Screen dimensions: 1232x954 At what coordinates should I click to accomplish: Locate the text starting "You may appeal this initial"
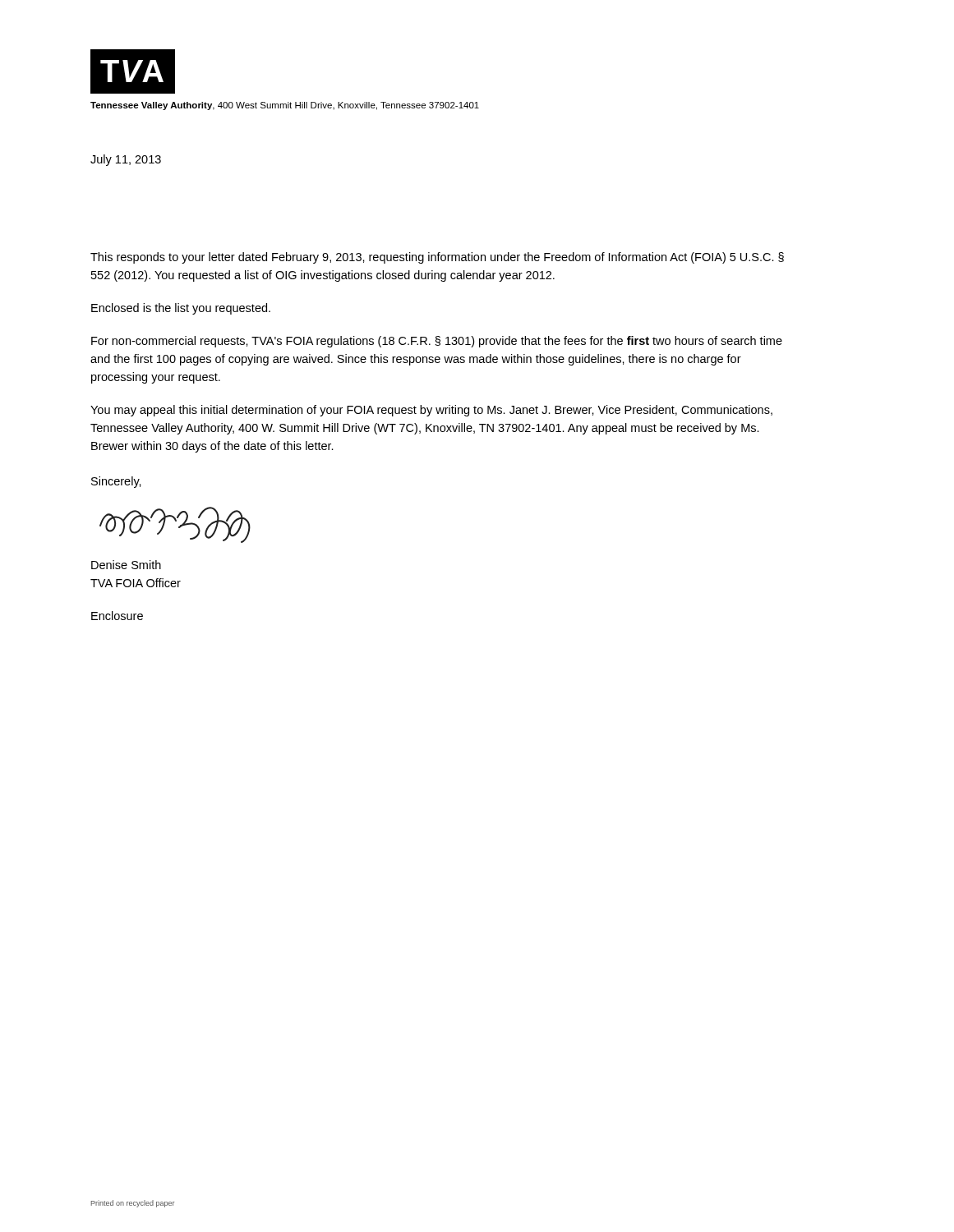[x=432, y=428]
